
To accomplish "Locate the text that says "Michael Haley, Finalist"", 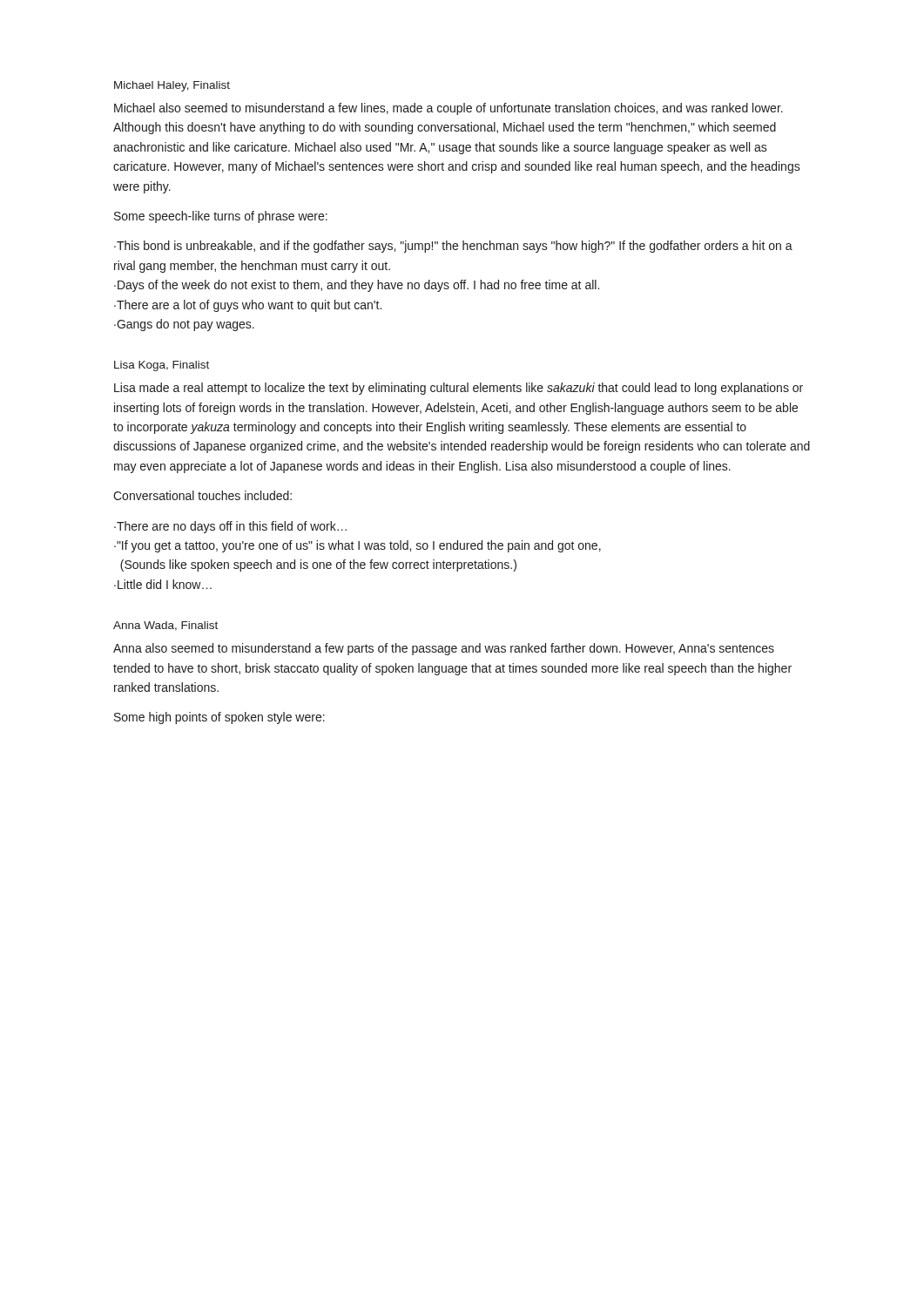I will coord(172,85).
